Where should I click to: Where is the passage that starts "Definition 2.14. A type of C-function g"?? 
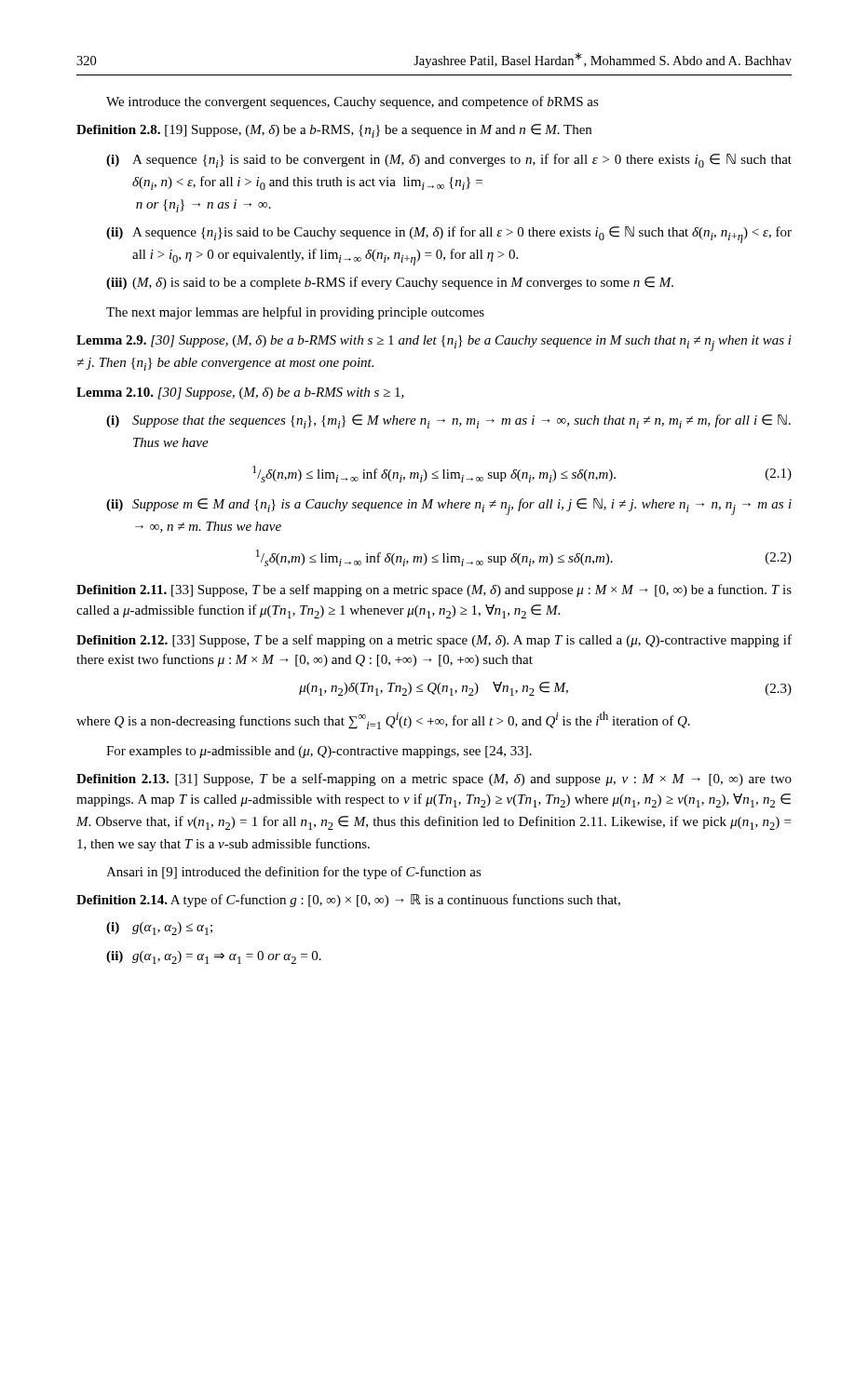pyautogui.click(x=349, y=899)
